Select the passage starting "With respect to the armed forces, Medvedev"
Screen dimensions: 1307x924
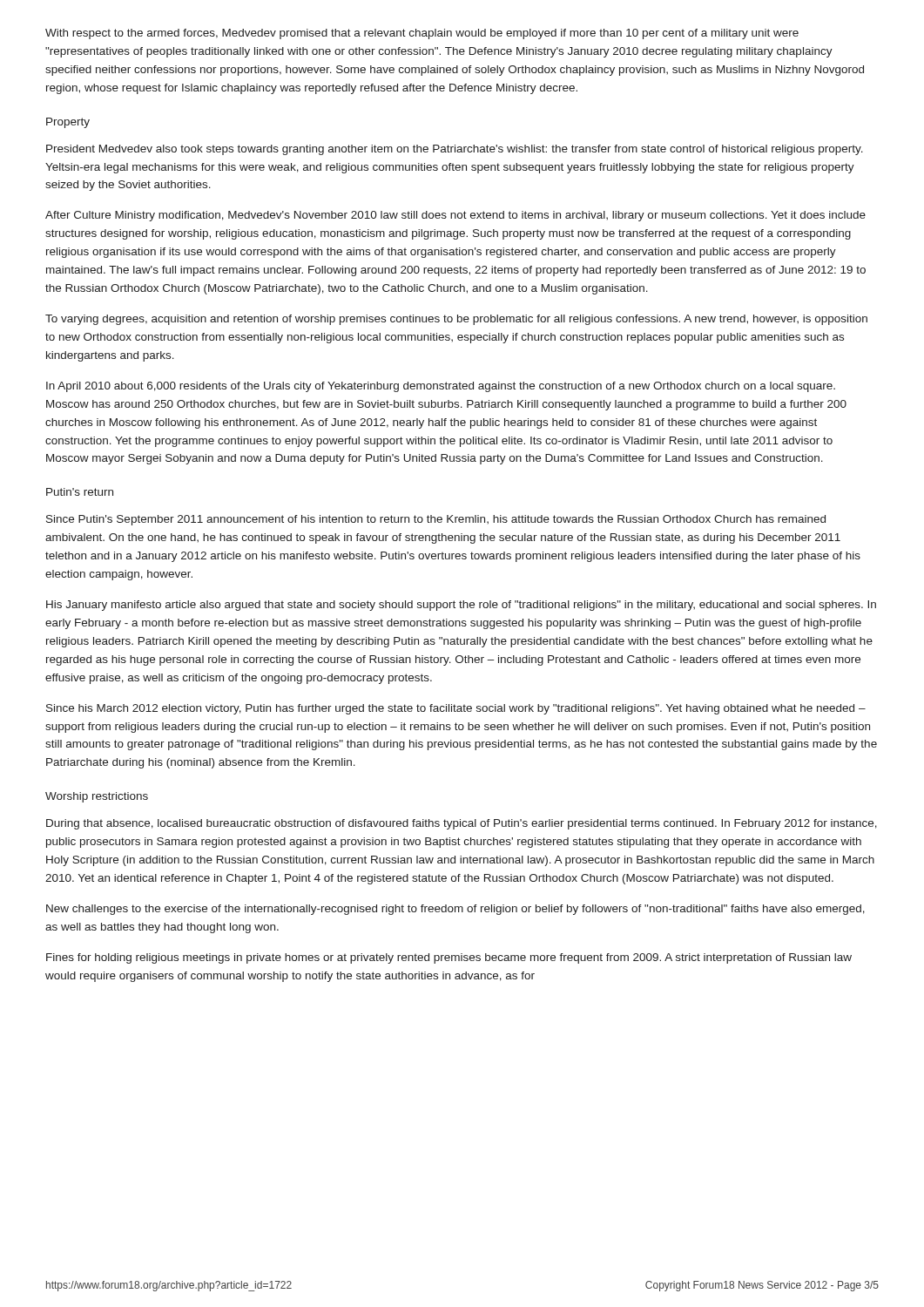point(455,60)
